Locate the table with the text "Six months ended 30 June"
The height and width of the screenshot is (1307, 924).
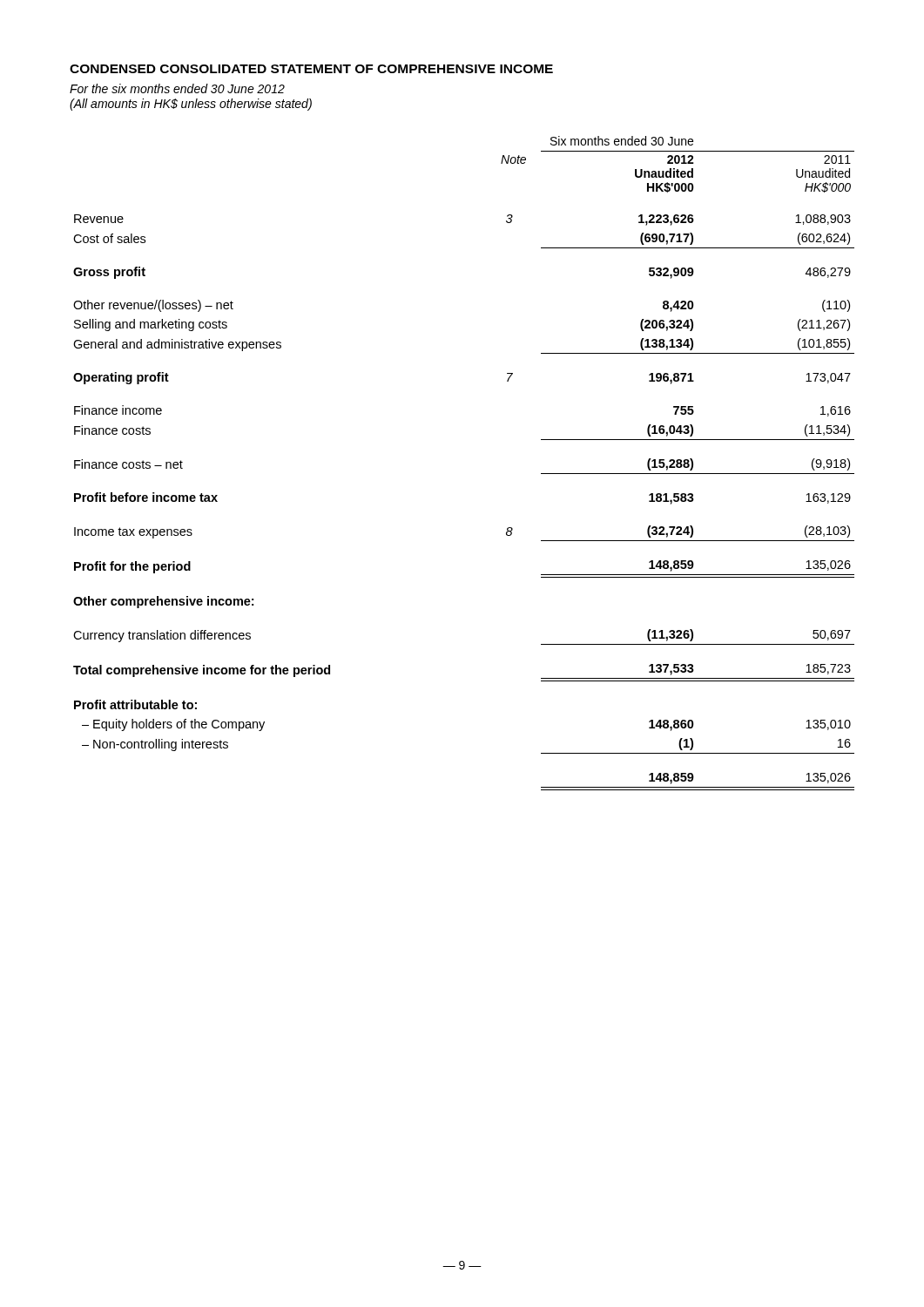[x=462, y=462]
